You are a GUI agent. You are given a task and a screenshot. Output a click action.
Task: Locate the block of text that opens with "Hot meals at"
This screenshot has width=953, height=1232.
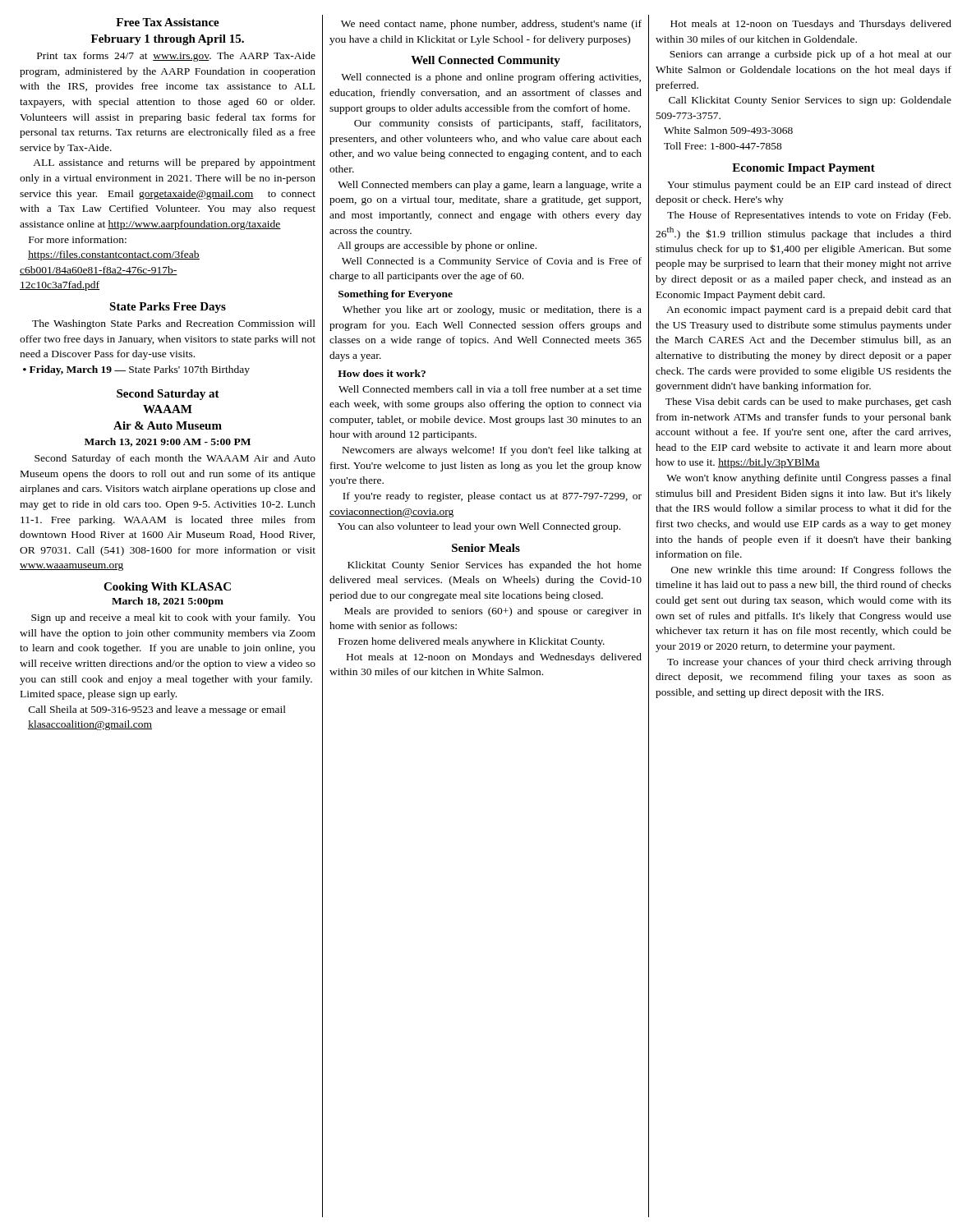811,25
